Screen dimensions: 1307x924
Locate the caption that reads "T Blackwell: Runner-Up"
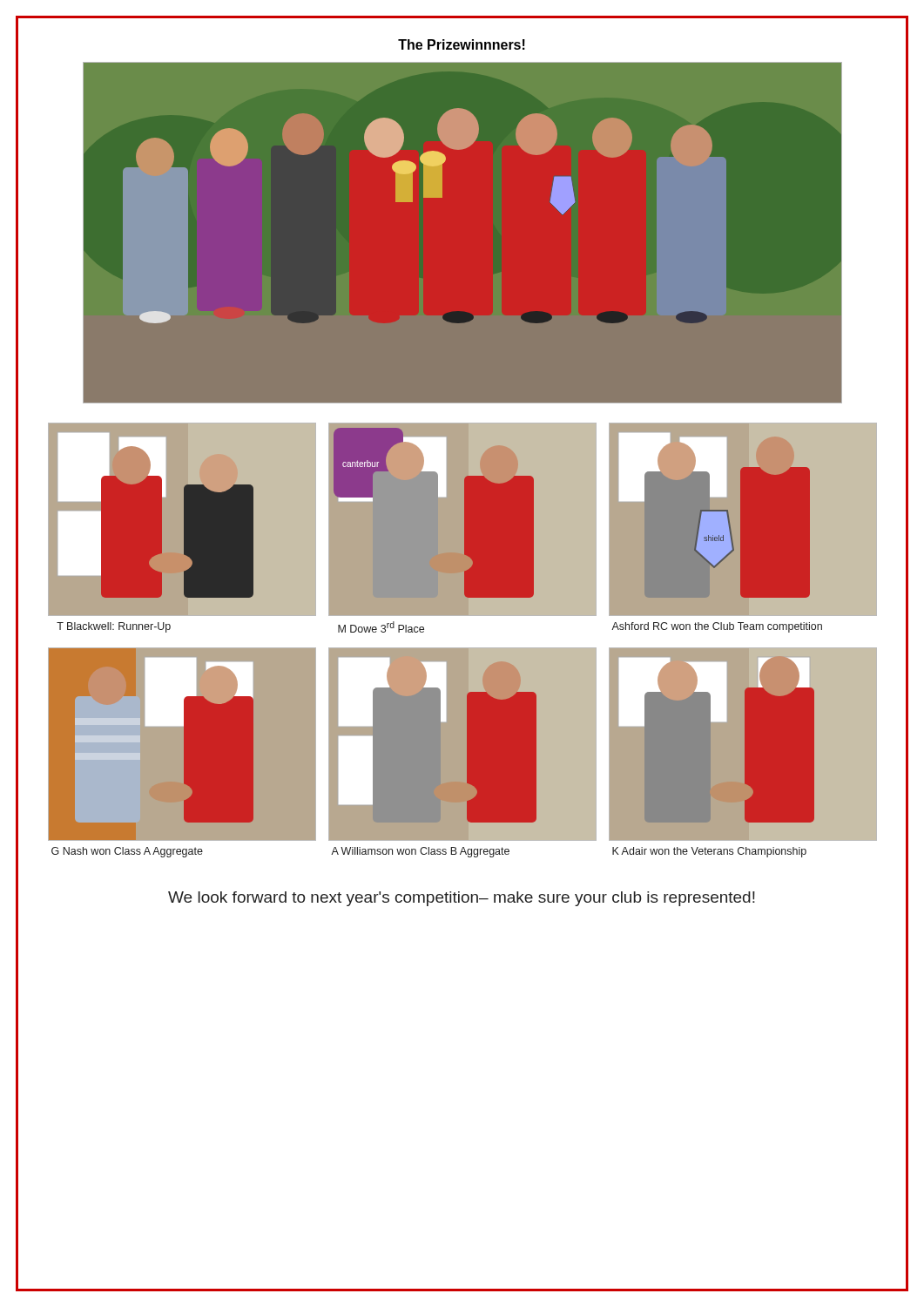(111, 627)
